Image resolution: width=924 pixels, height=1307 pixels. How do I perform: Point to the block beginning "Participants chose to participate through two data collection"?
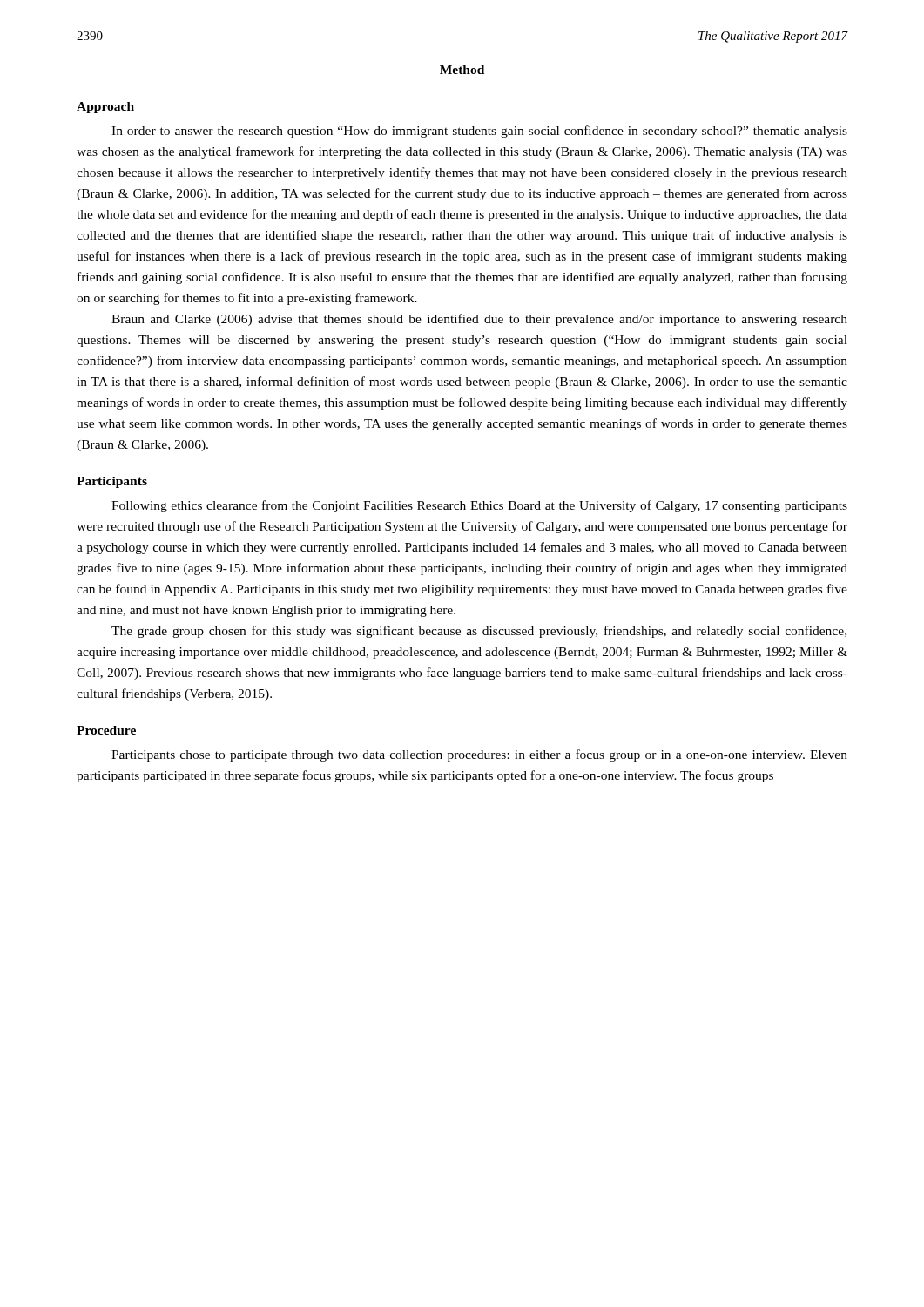tap(462, 765)
